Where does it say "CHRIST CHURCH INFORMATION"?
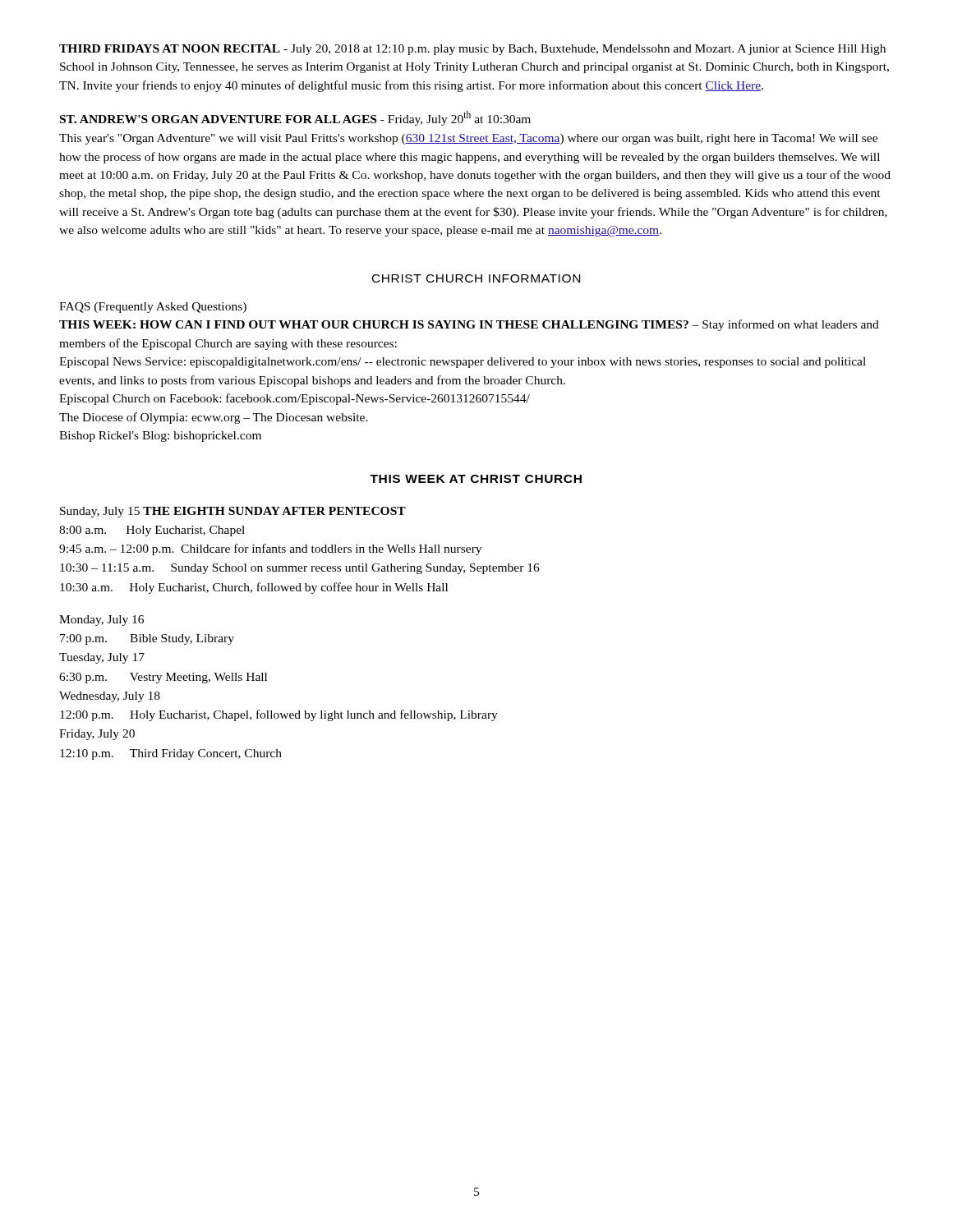The width and height of the screenshot is (953, 1232). (476, 278)
